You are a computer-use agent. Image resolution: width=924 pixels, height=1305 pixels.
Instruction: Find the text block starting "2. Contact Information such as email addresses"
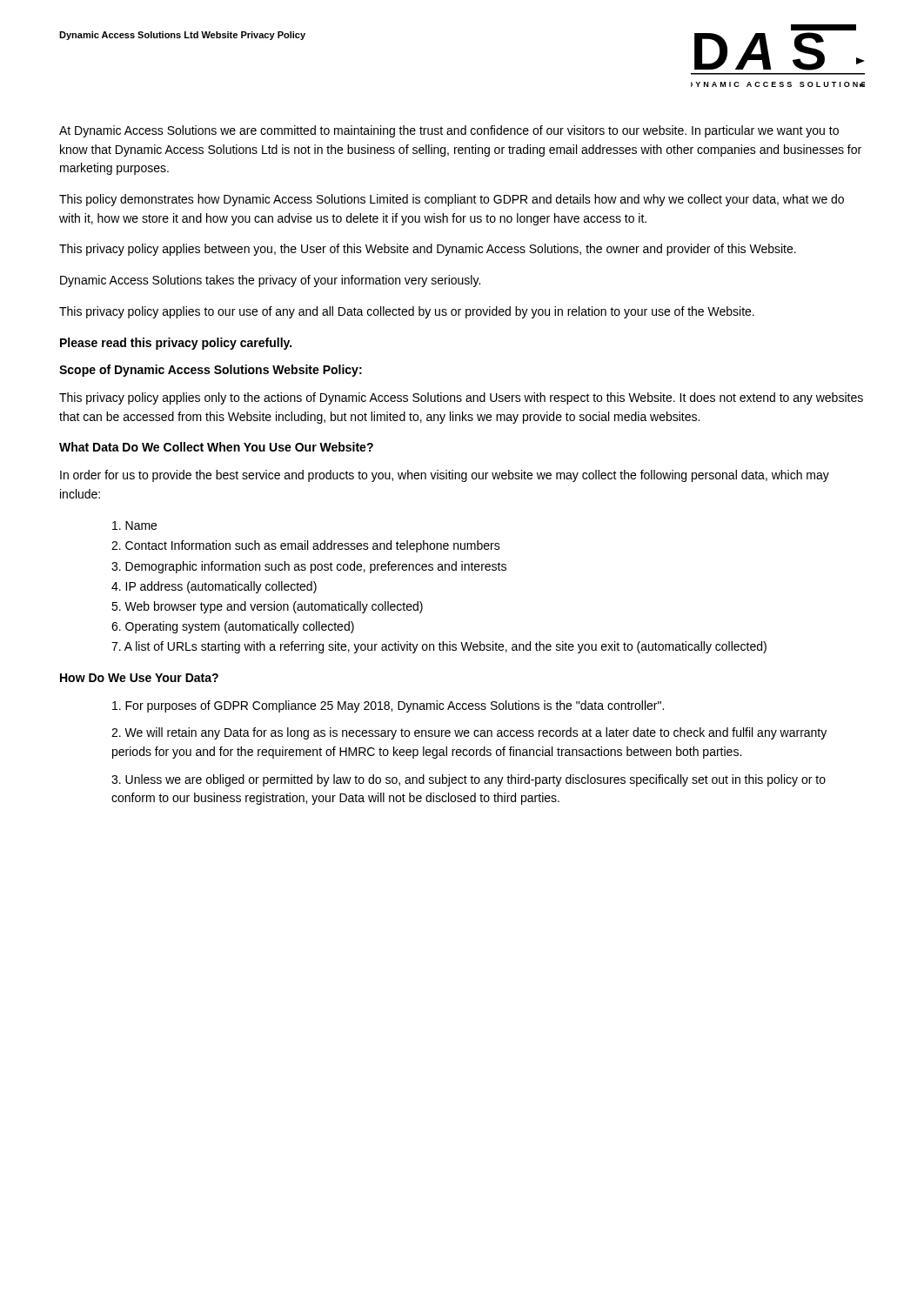coord(306,546)
